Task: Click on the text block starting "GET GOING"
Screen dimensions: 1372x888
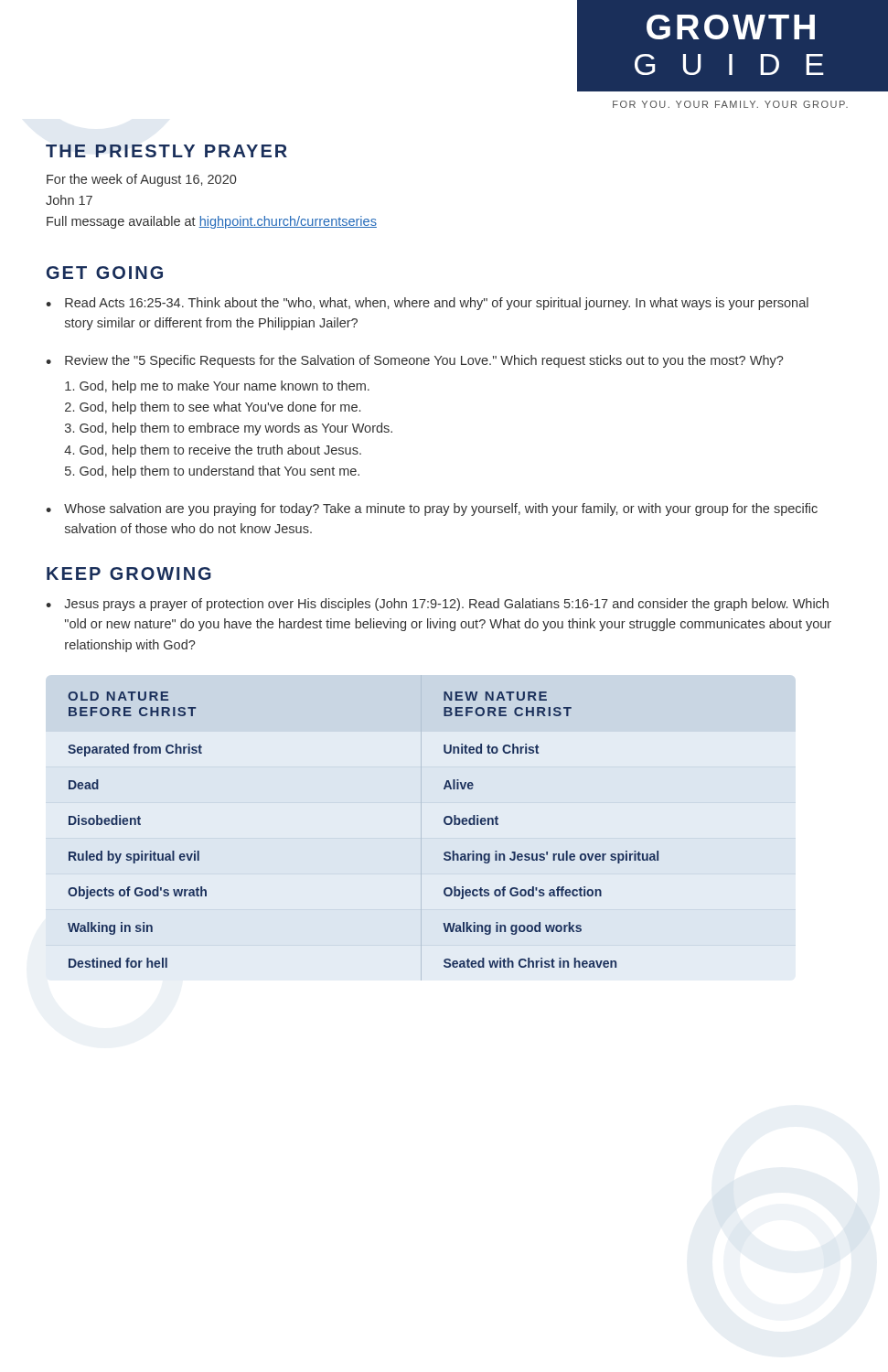Action: pos(106,272)
